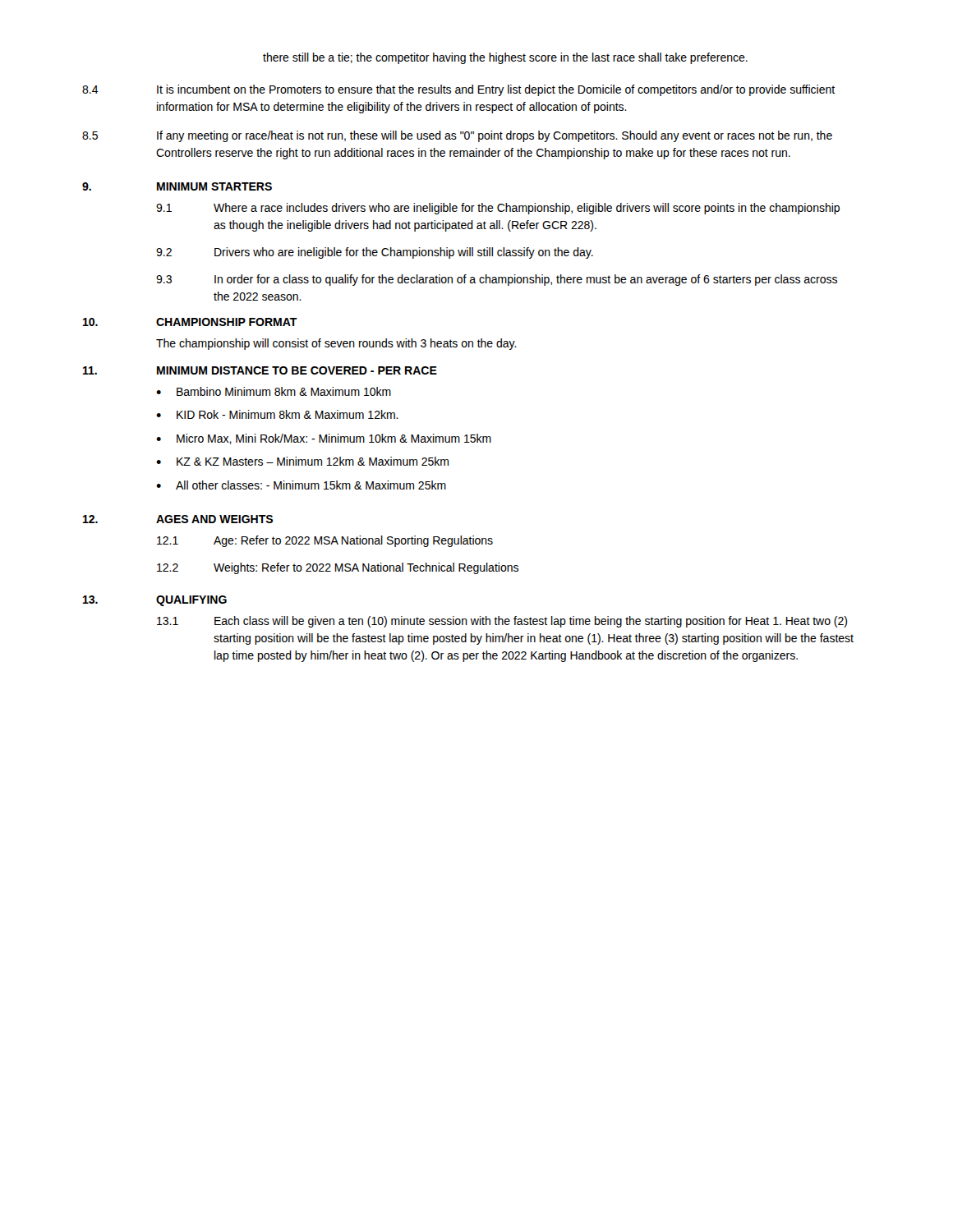
Task: Locate the block starting "9.1 Where a race"
Action: tap(505, 217)
